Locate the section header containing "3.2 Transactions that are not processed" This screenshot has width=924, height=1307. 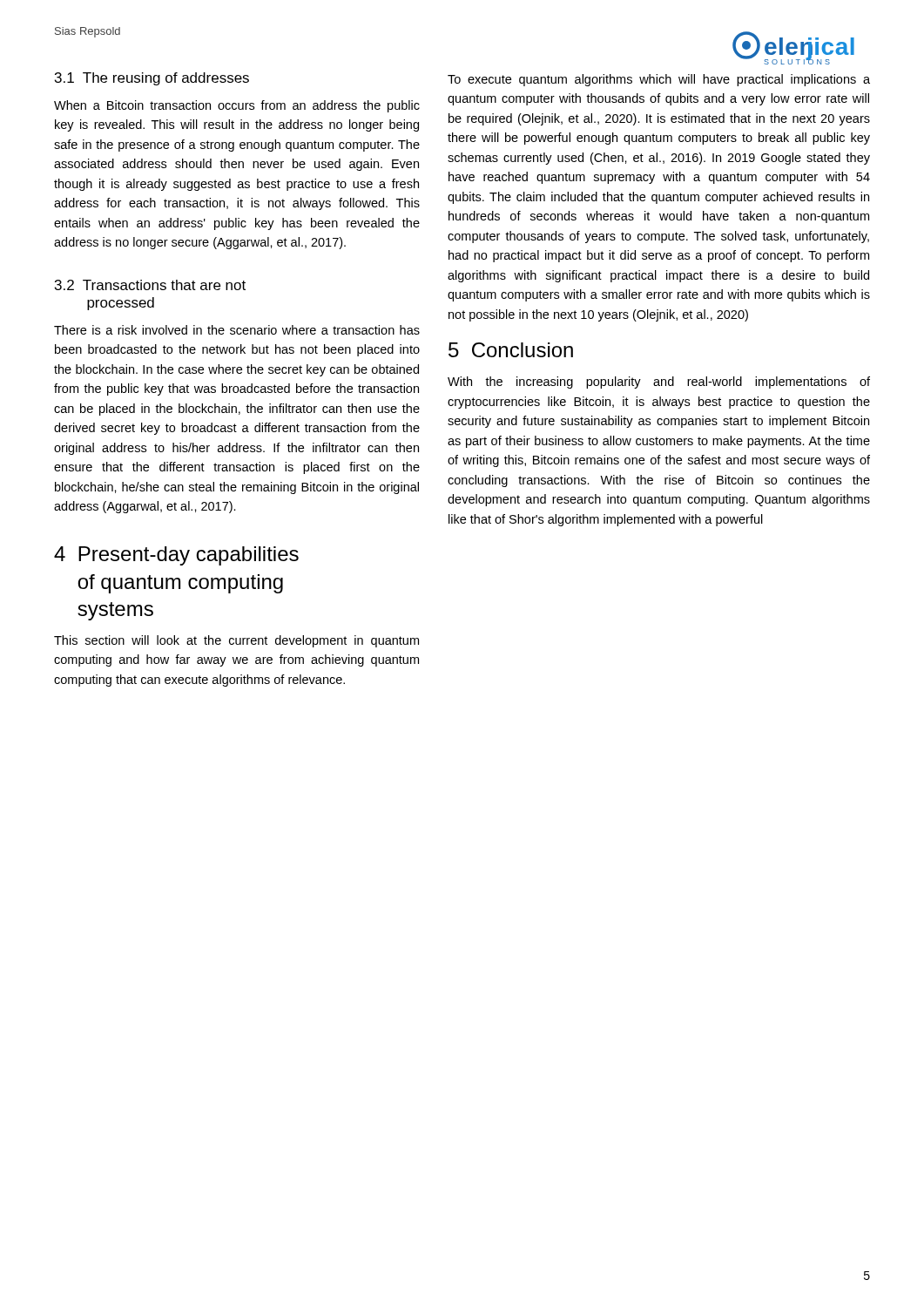[237, 294]
